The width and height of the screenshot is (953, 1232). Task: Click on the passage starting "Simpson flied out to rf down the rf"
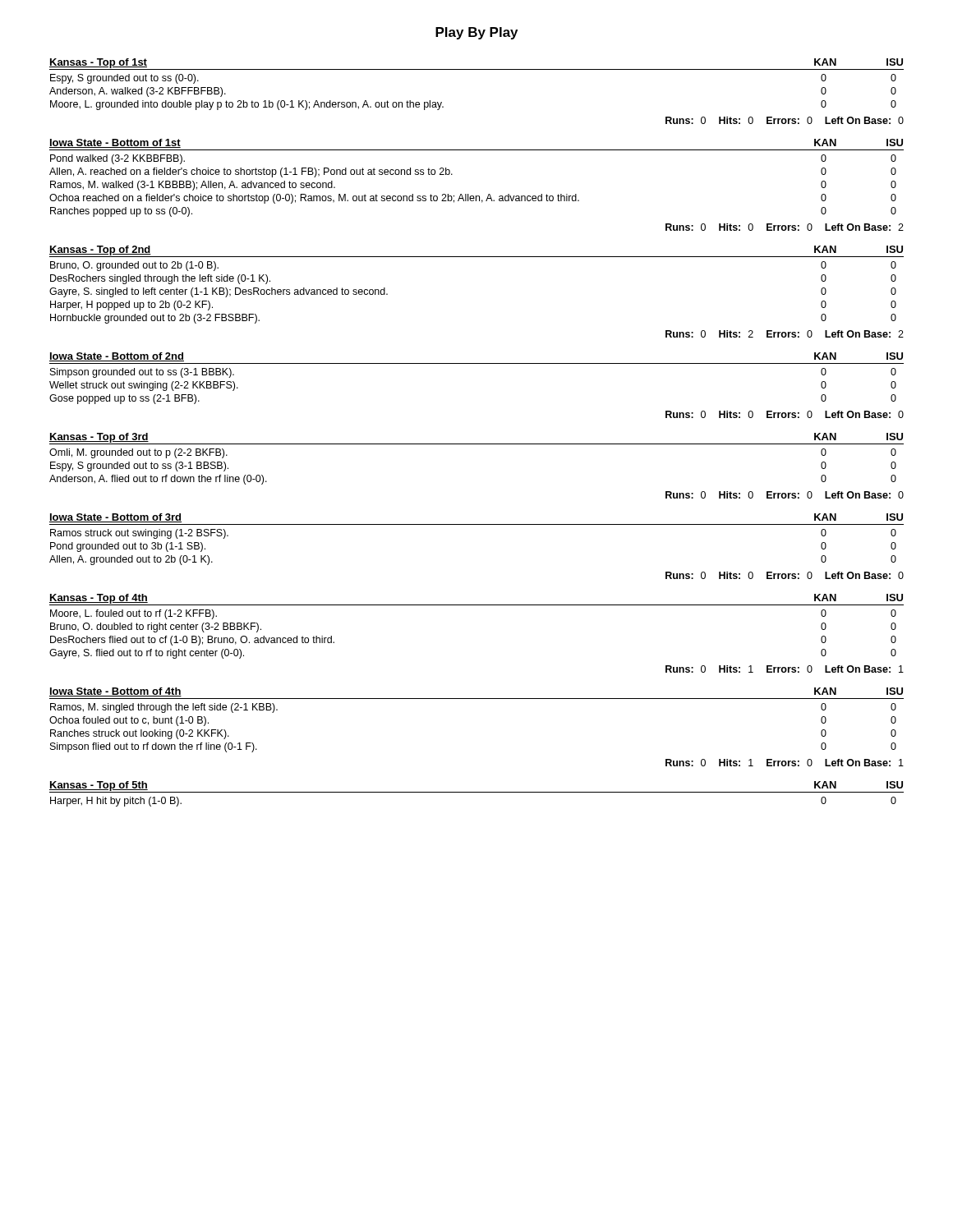161,747
